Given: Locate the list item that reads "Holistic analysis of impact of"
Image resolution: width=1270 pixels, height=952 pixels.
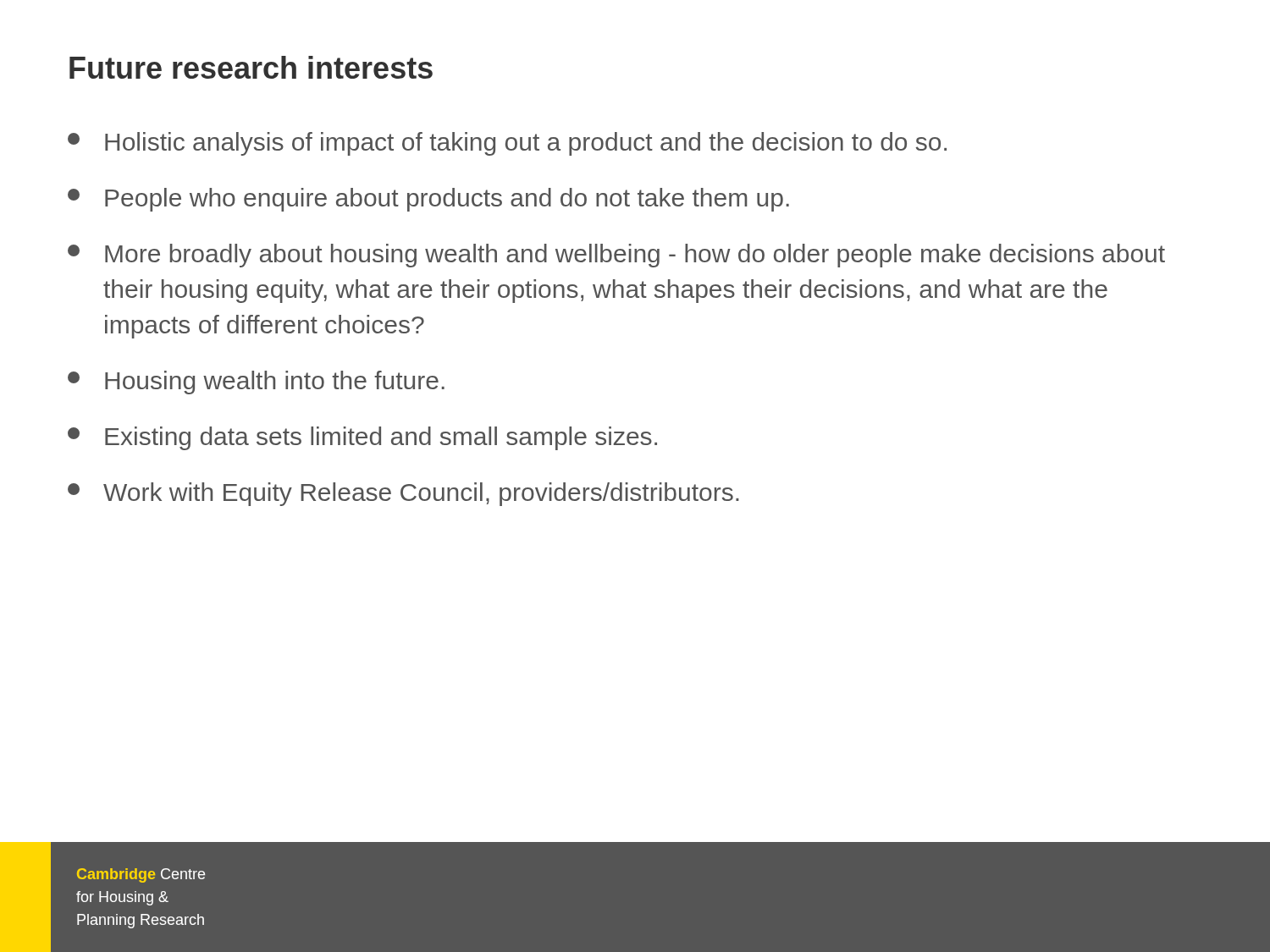Looking at the screenshot, I should [x=635, y=142].
